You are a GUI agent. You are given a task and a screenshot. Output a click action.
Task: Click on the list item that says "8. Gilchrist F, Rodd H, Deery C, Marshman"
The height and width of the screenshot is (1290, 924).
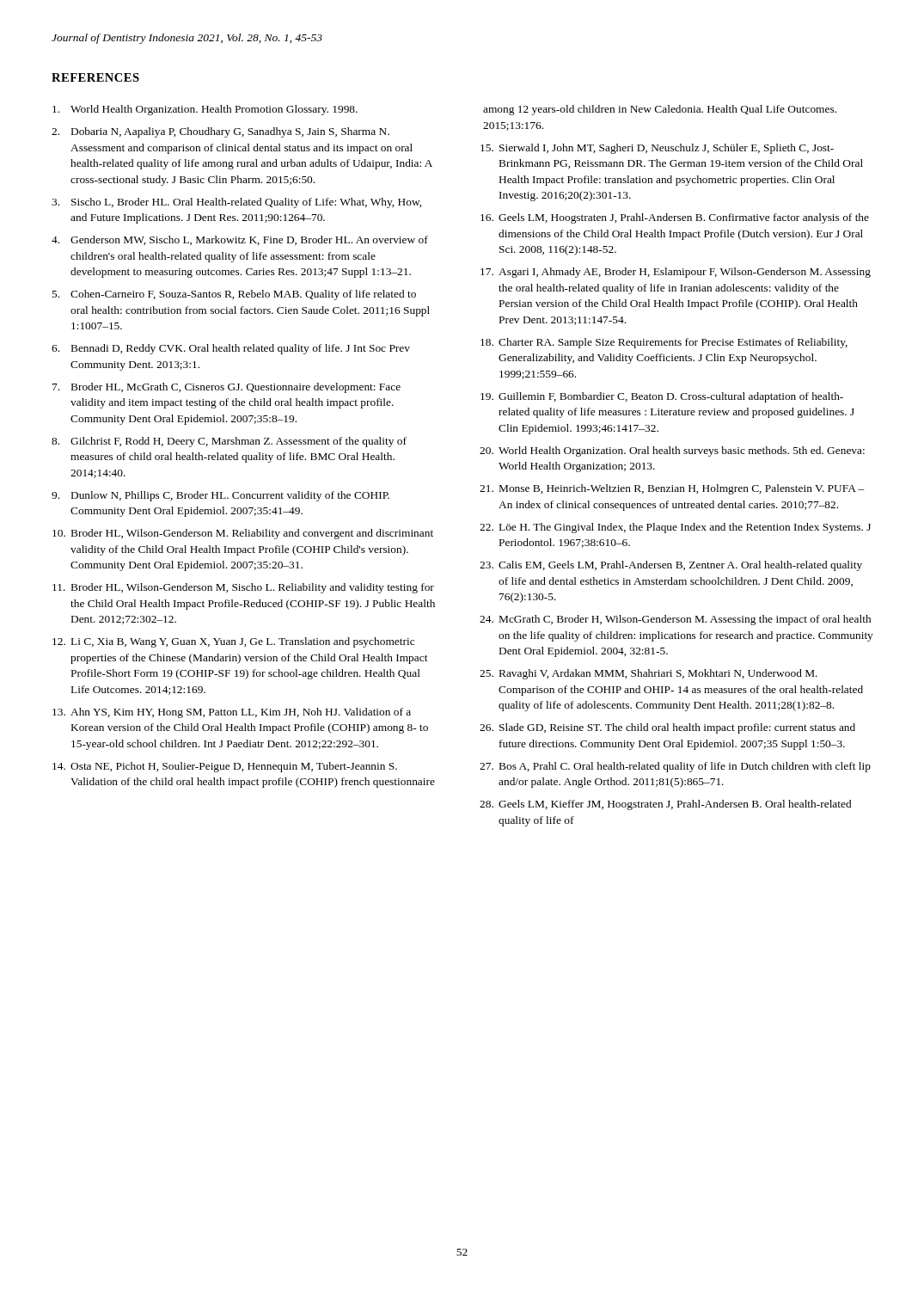(x=244, y=457)
